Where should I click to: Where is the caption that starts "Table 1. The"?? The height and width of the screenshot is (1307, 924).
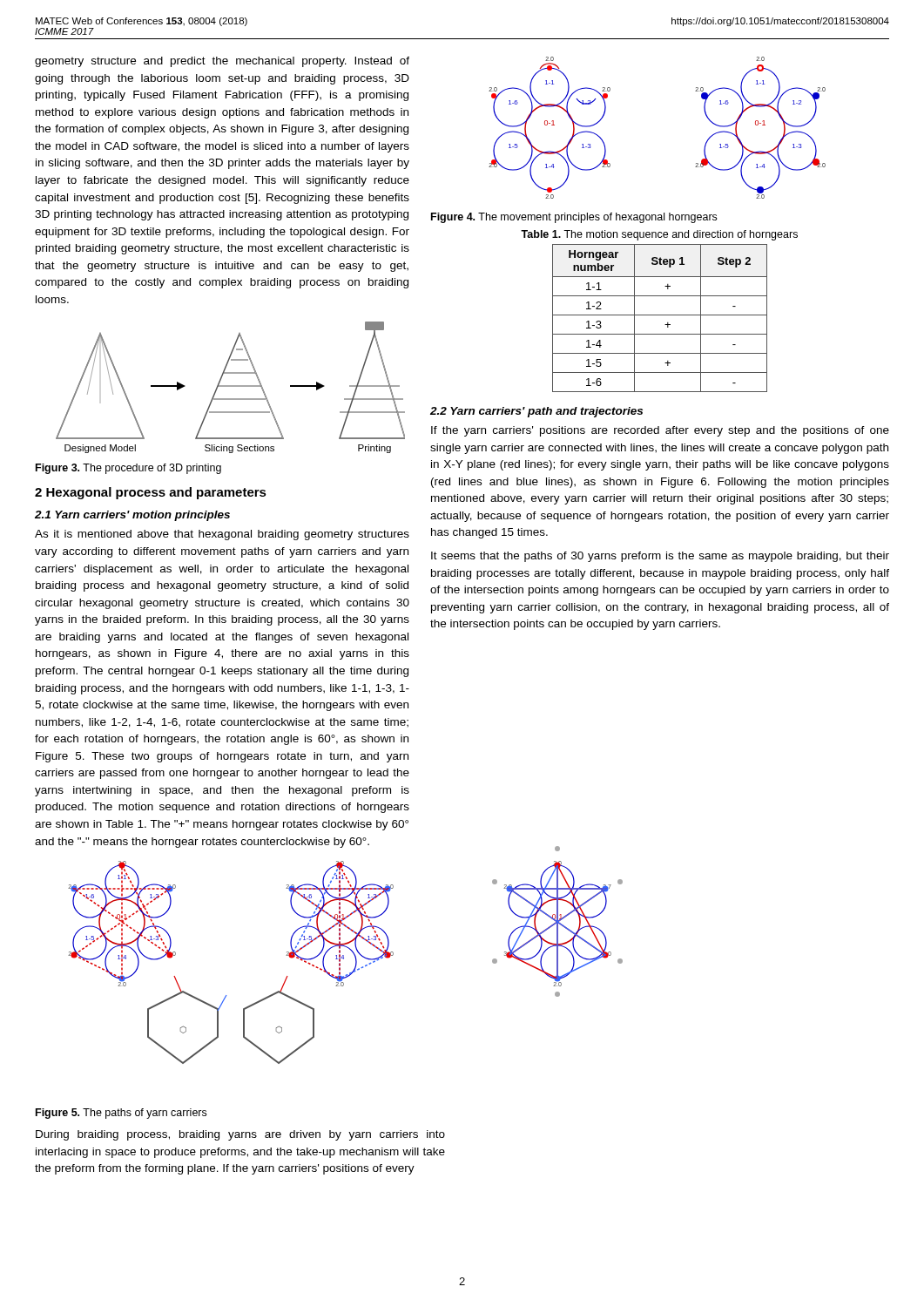pyautogui.click(x=660, y=234)
